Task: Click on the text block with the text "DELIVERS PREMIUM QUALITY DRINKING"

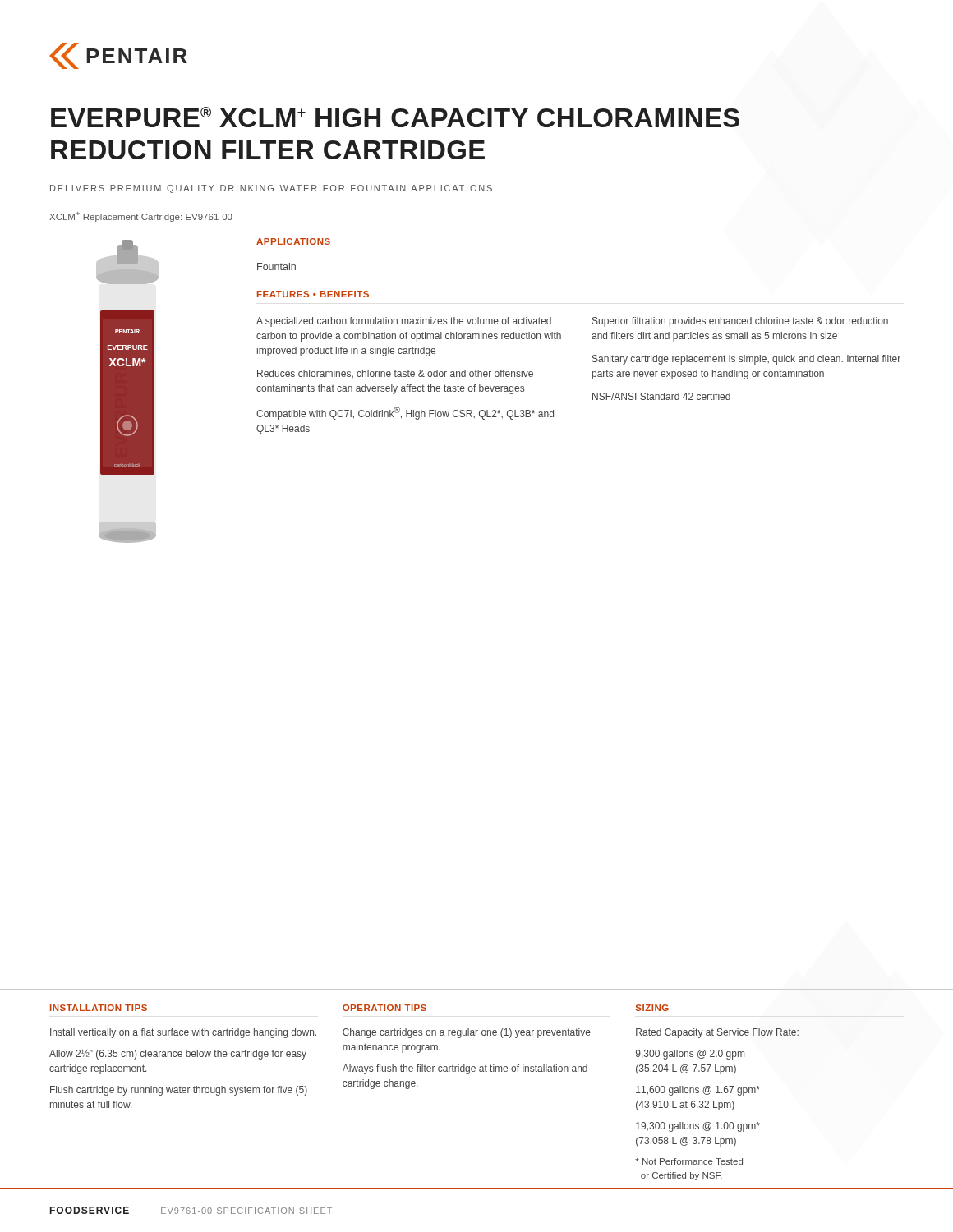Action: pyautogui.click(x=272, y=188)
